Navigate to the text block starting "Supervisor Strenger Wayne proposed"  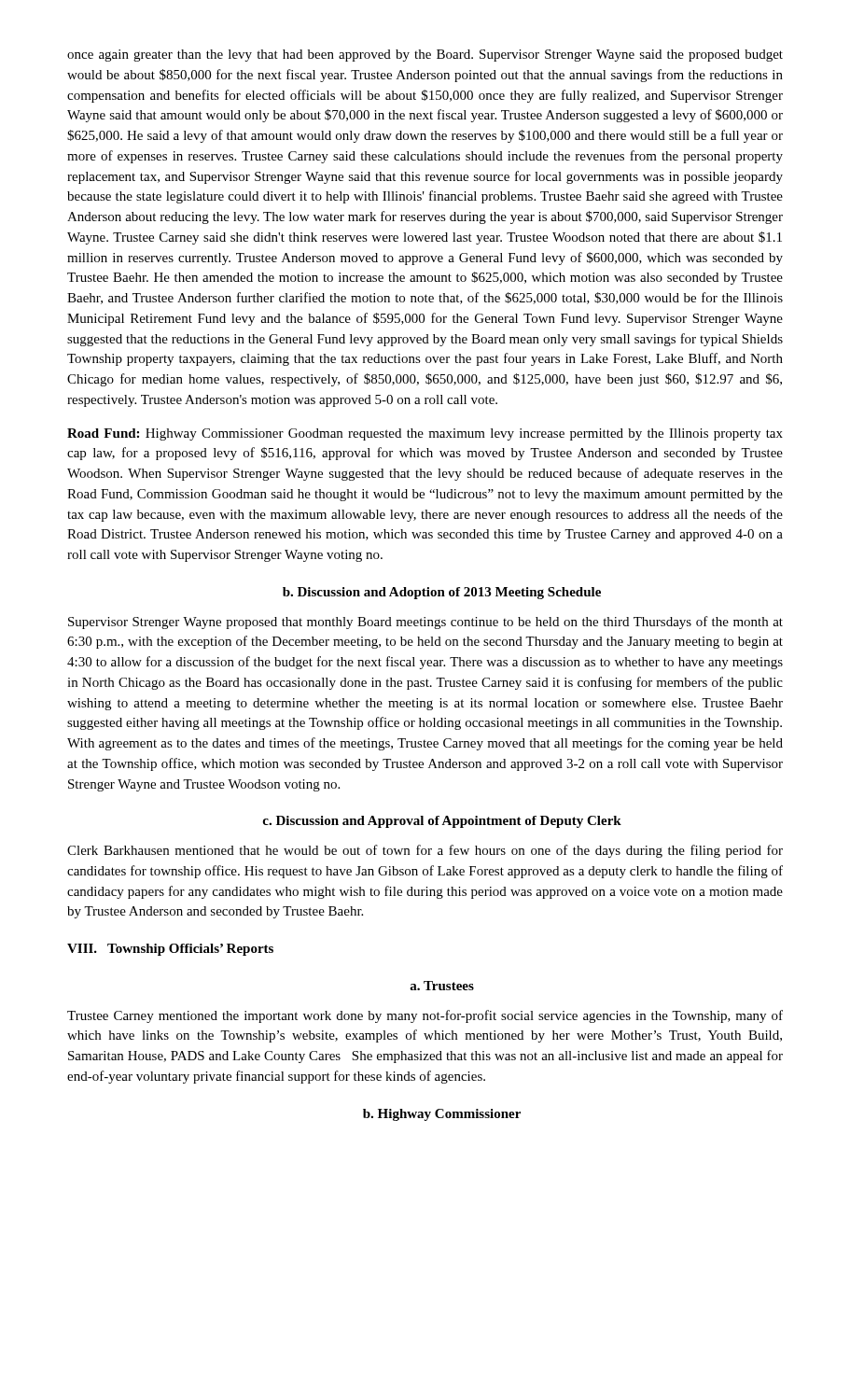(x=425, y=703)
